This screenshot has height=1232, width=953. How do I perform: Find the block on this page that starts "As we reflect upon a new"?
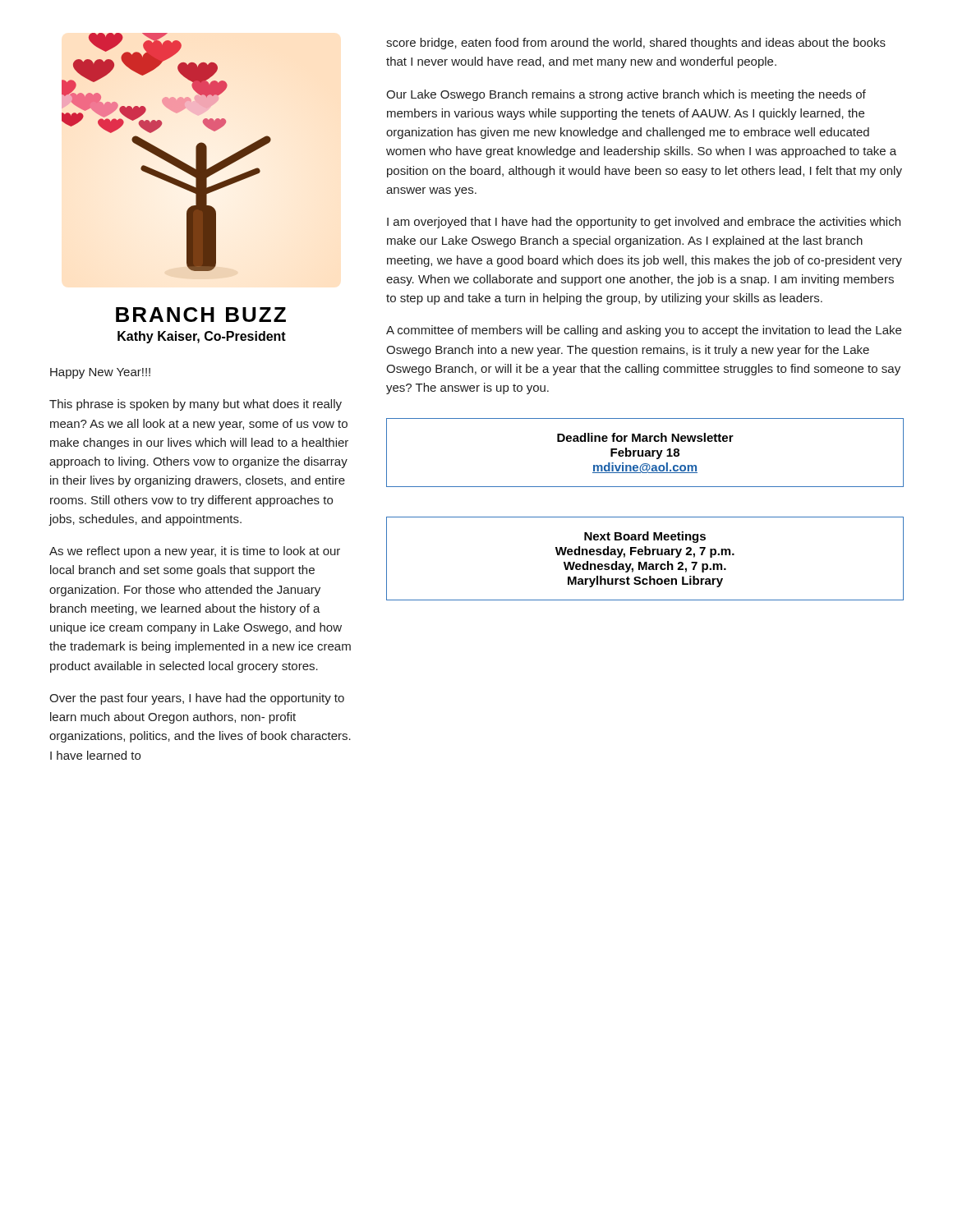(201, 608)
